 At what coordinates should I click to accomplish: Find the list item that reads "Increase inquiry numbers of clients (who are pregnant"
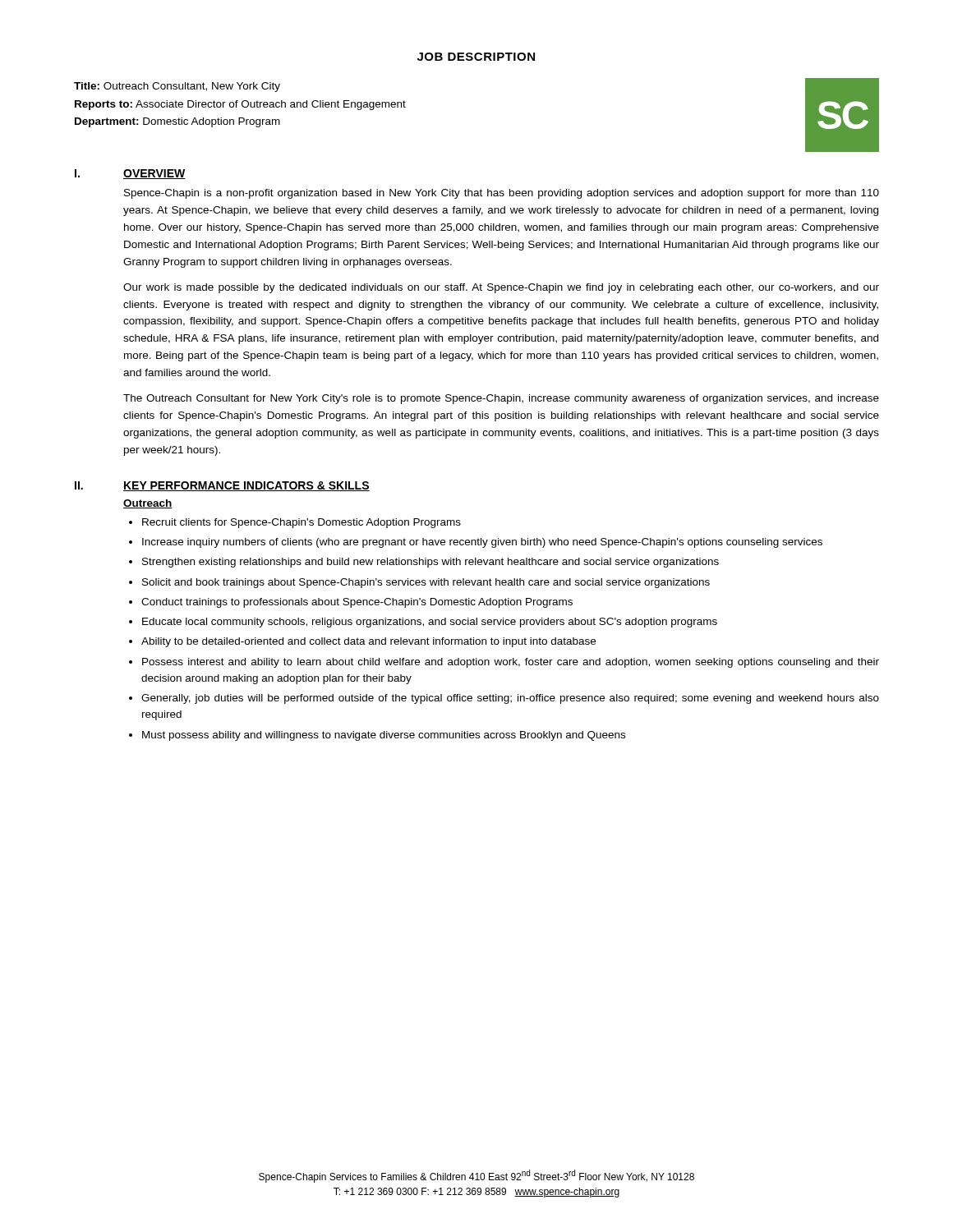click(510, 542)
